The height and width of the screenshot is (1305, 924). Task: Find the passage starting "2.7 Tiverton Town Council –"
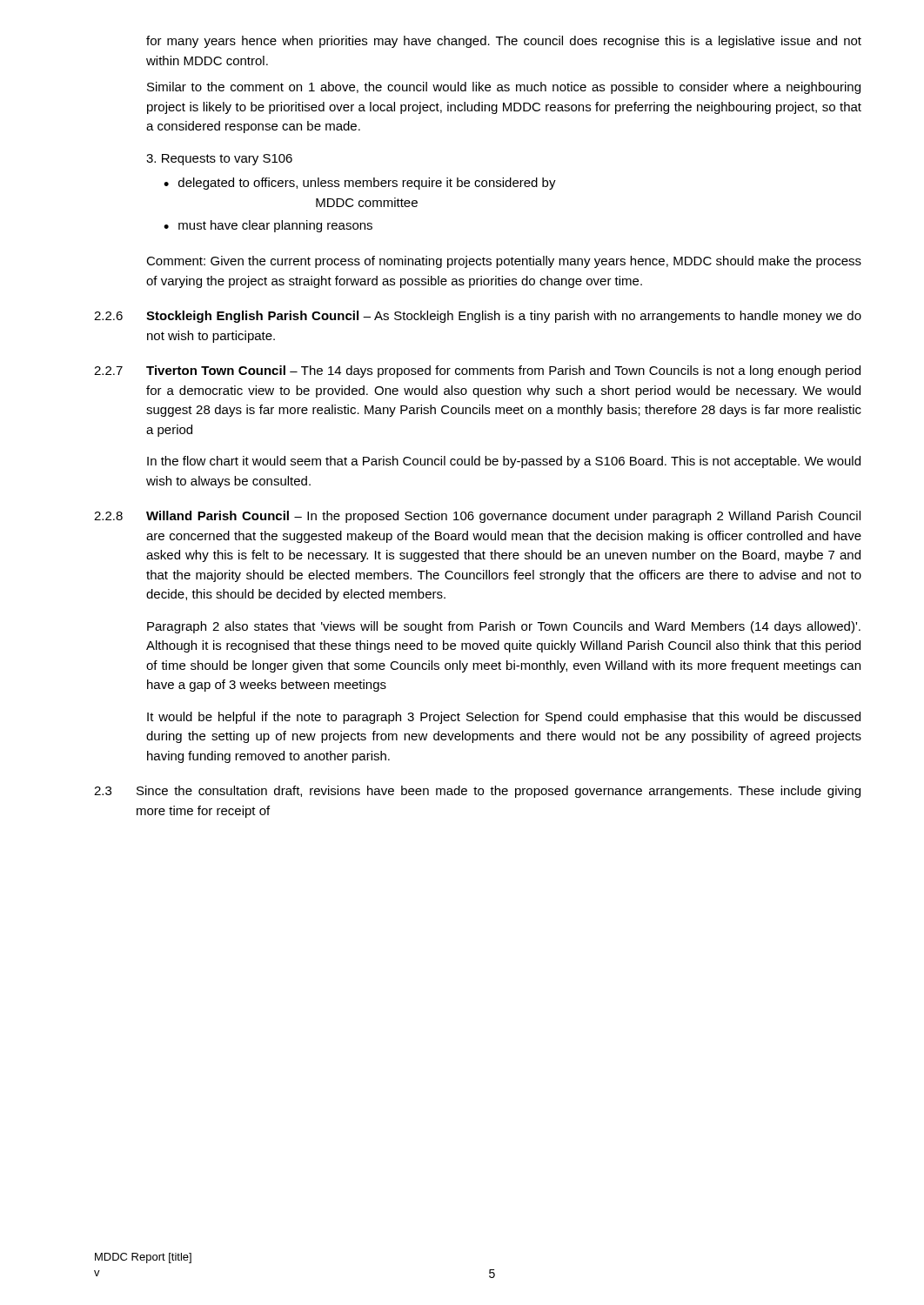click(x=478, y=400)
